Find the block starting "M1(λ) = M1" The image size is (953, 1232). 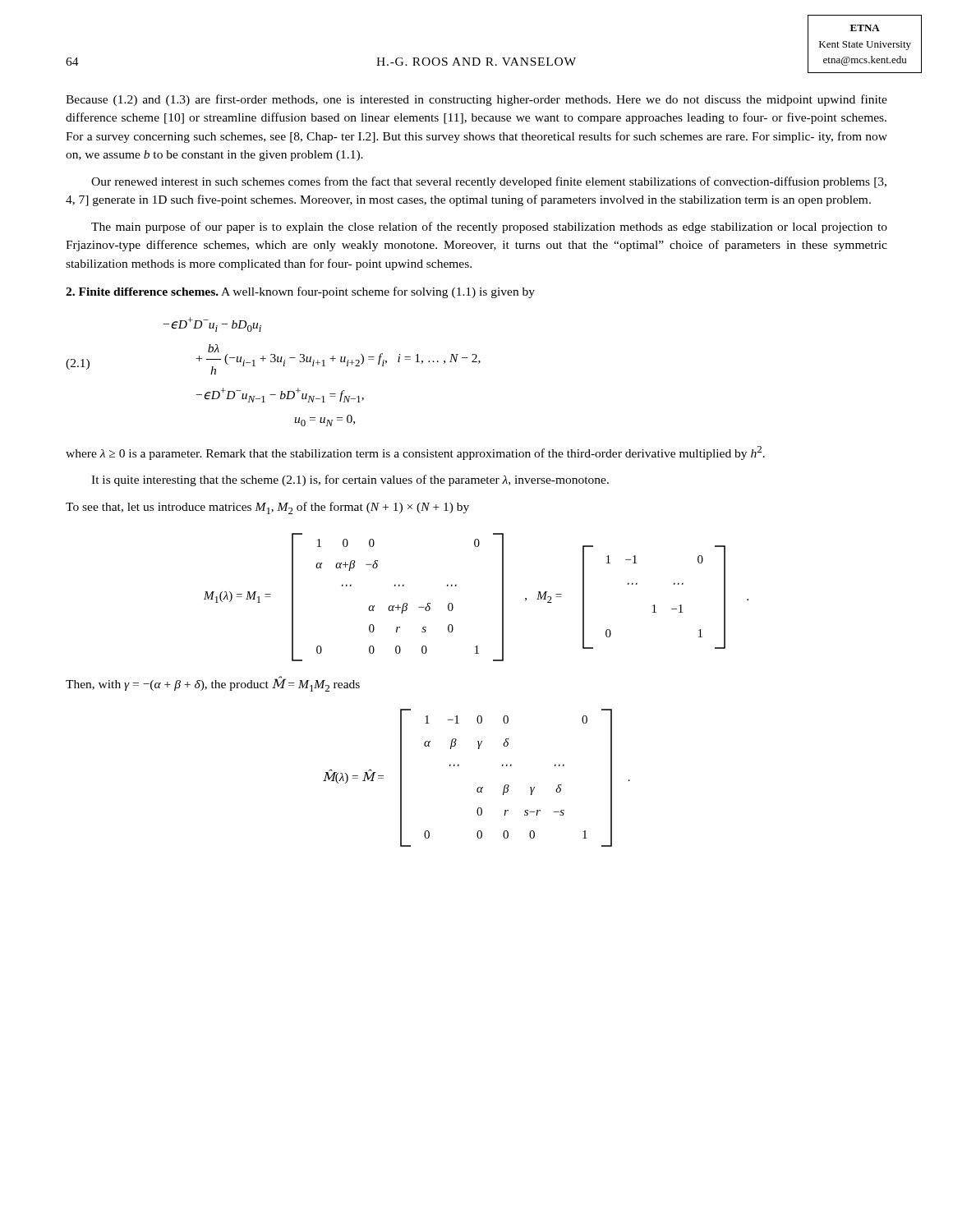(476, 597)
